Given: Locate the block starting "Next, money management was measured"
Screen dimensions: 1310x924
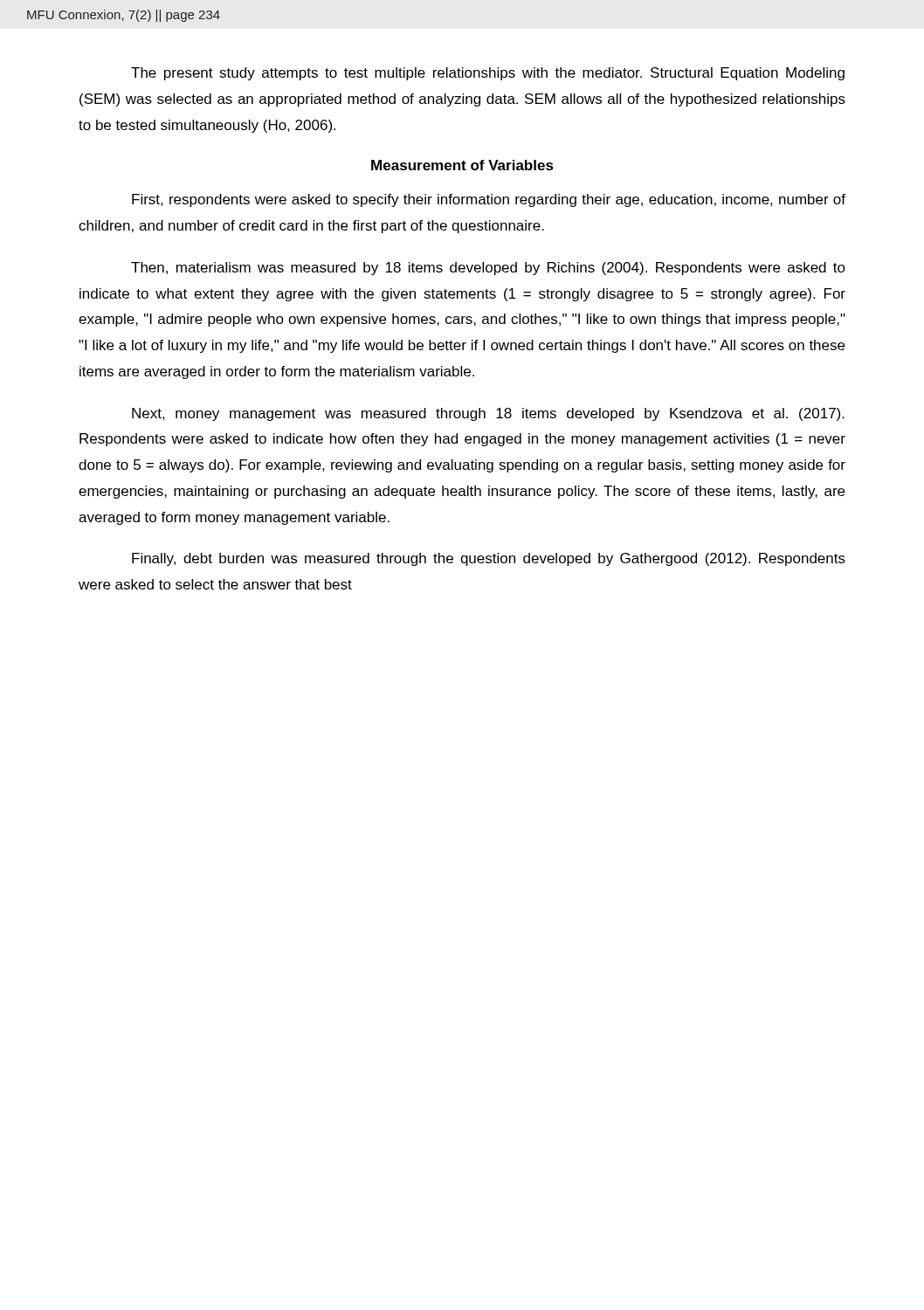Looking at the screenshot, I should 462,465.
